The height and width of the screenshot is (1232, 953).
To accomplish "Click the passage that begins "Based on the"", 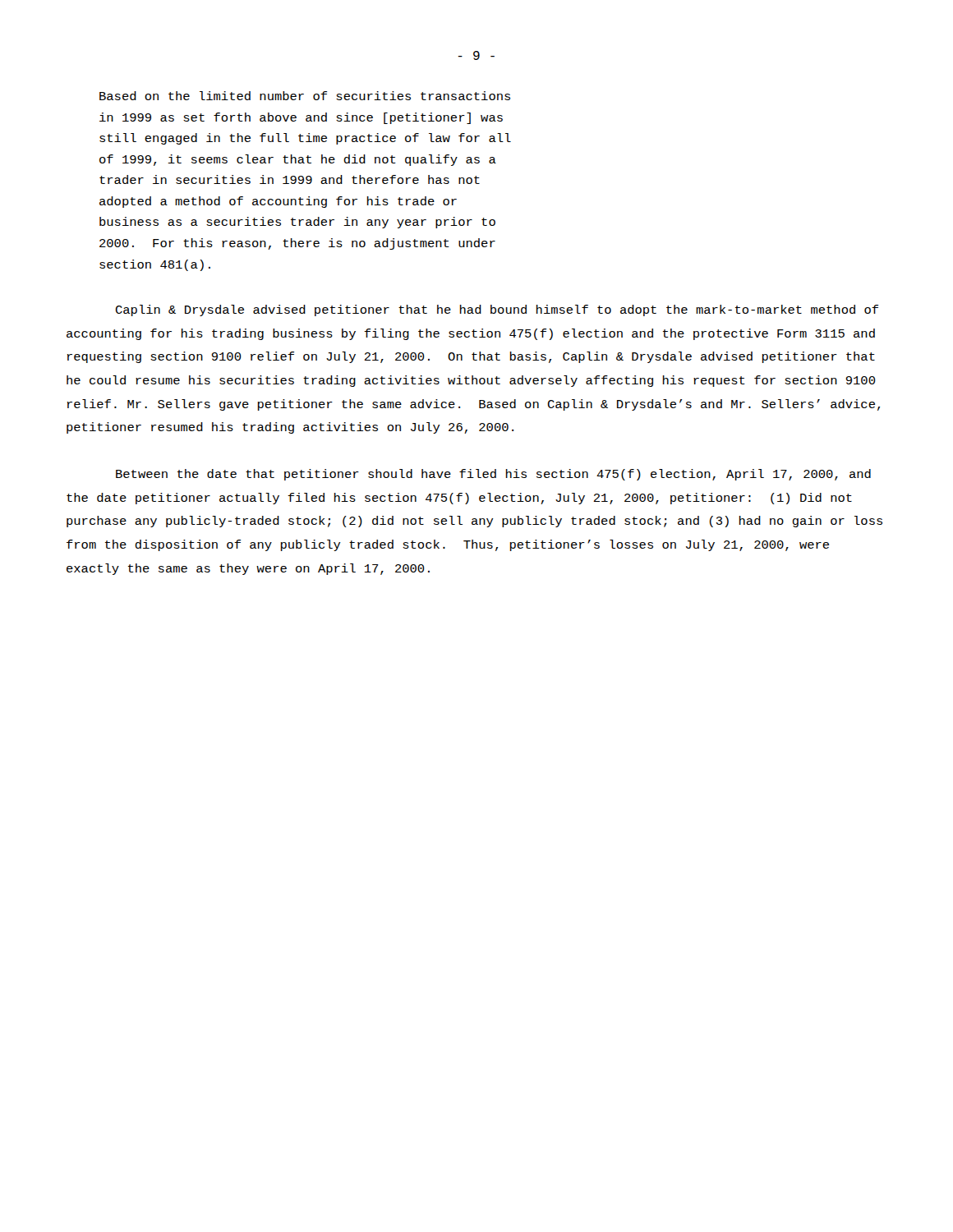I will 305,181.
